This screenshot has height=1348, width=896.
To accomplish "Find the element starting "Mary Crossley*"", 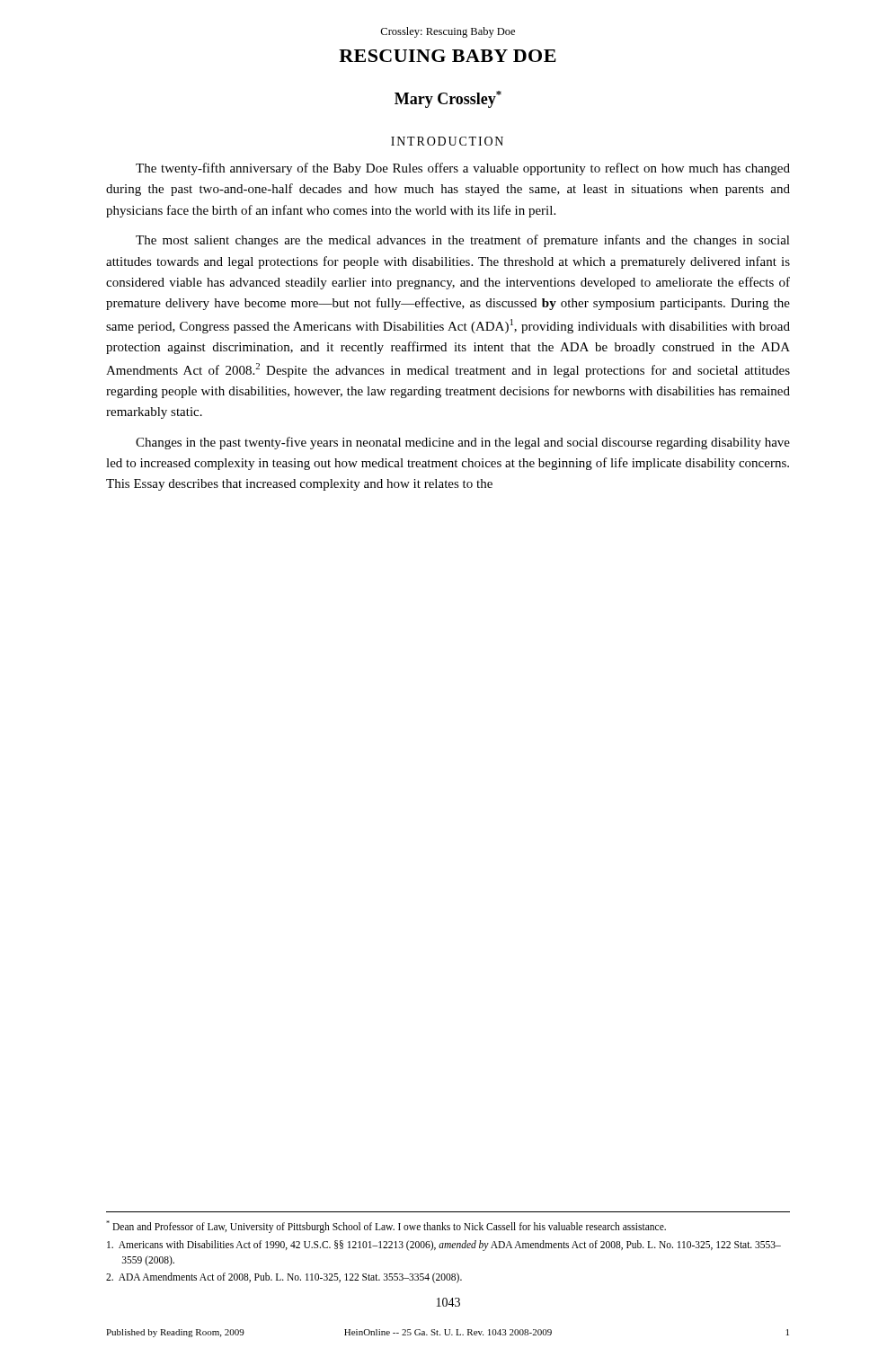I will point(448,98).
